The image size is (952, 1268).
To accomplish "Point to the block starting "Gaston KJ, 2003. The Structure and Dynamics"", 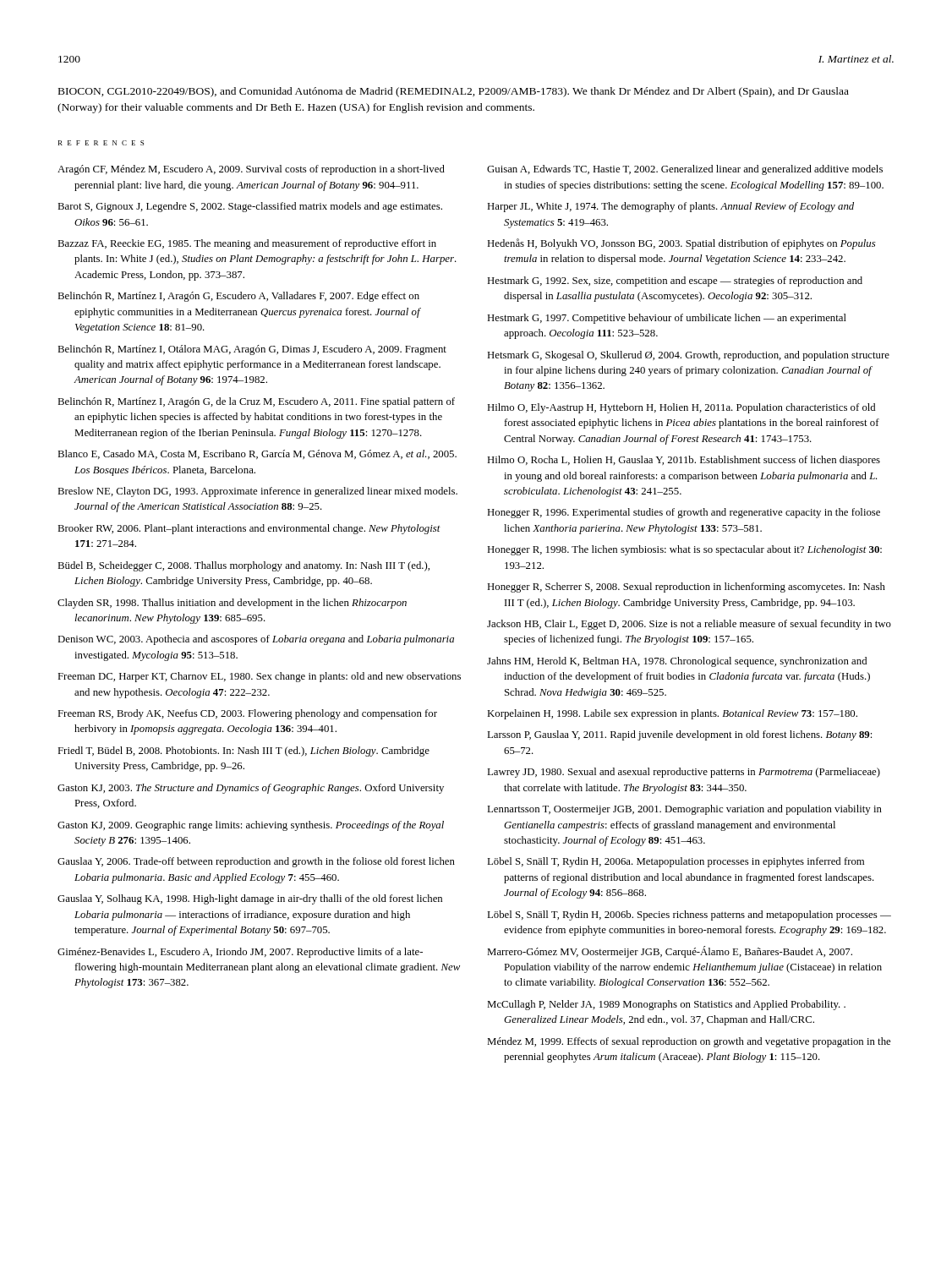I will [x=251, y=795].
